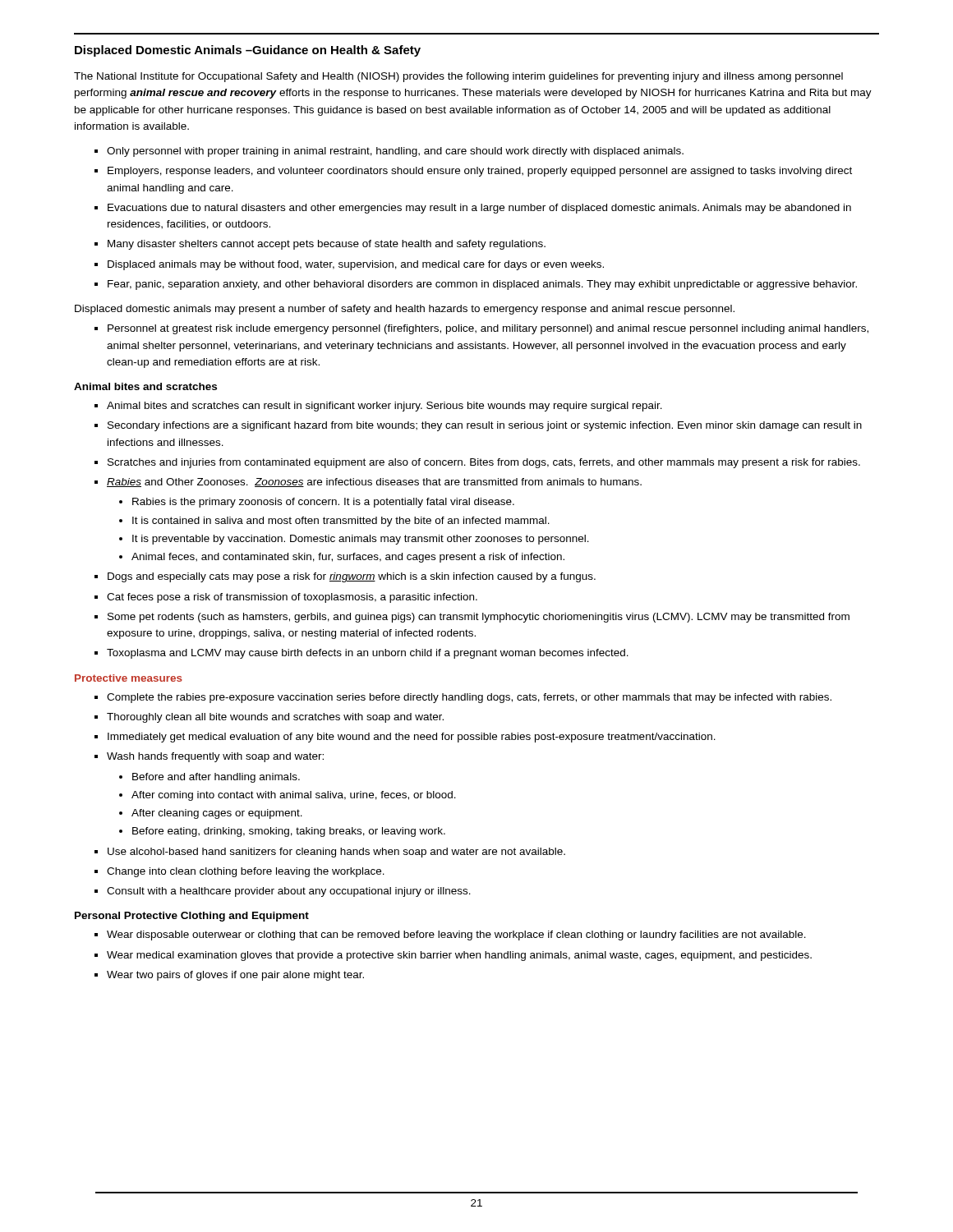This screenshot has width=953, height=1232.
Task: Point to the text block starting "Employers, response leaders, and volunteer coordinators"
Action: (x=480, y=179)
